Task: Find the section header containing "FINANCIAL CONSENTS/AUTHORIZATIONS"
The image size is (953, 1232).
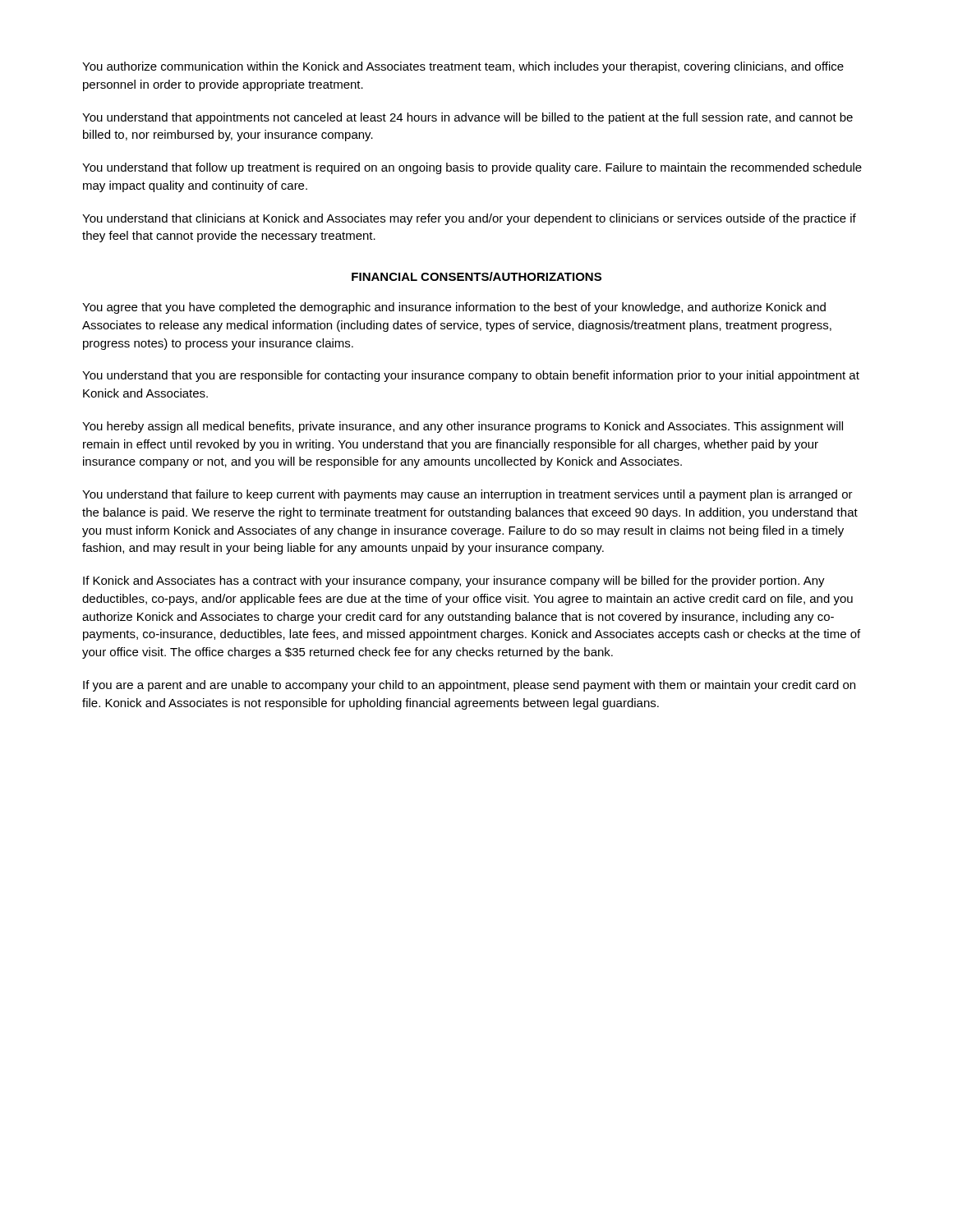Action: tap(476, 276)
